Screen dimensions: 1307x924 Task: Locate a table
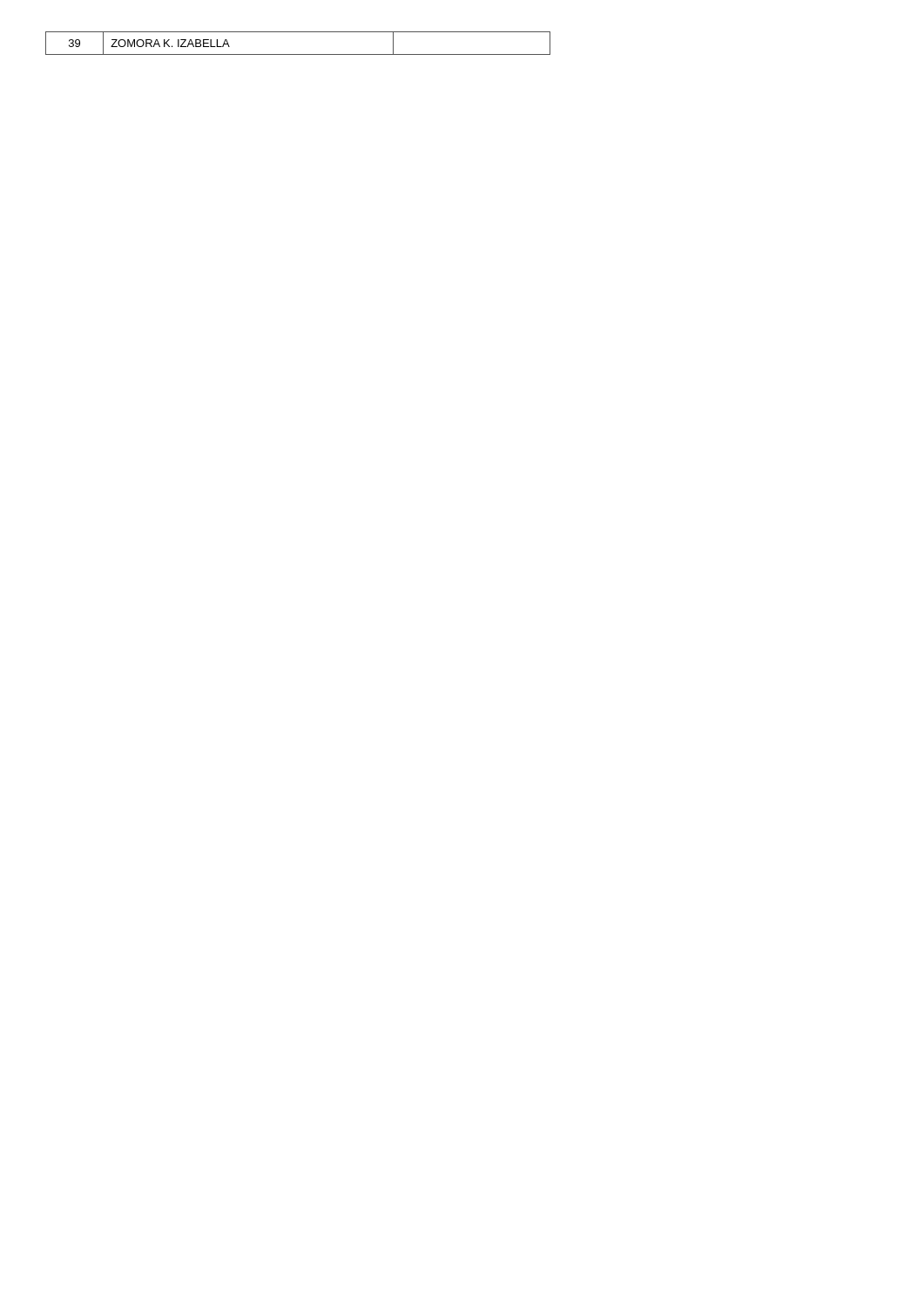pos(298,43)
